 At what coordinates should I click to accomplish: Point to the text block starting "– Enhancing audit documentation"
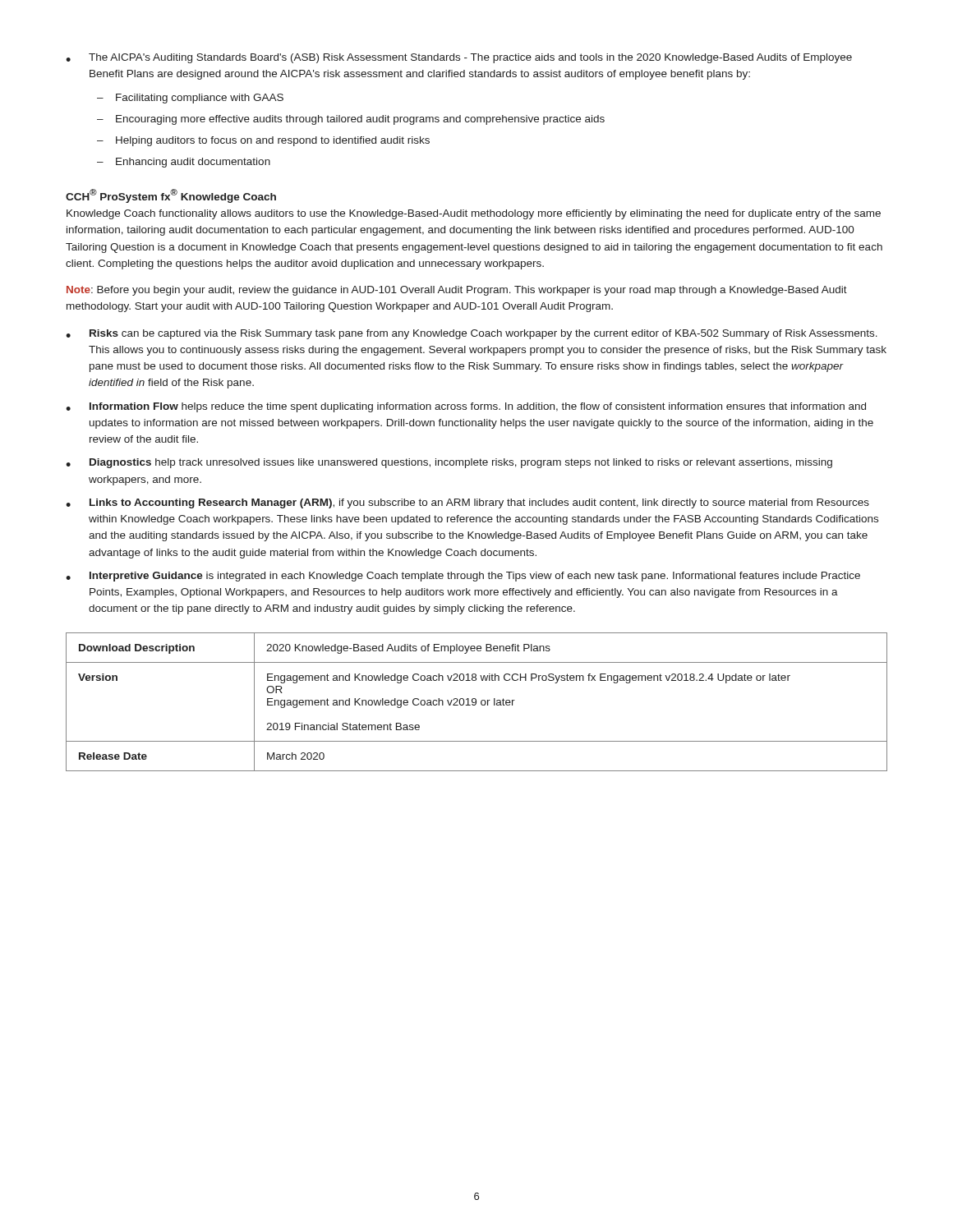point(184,162)
